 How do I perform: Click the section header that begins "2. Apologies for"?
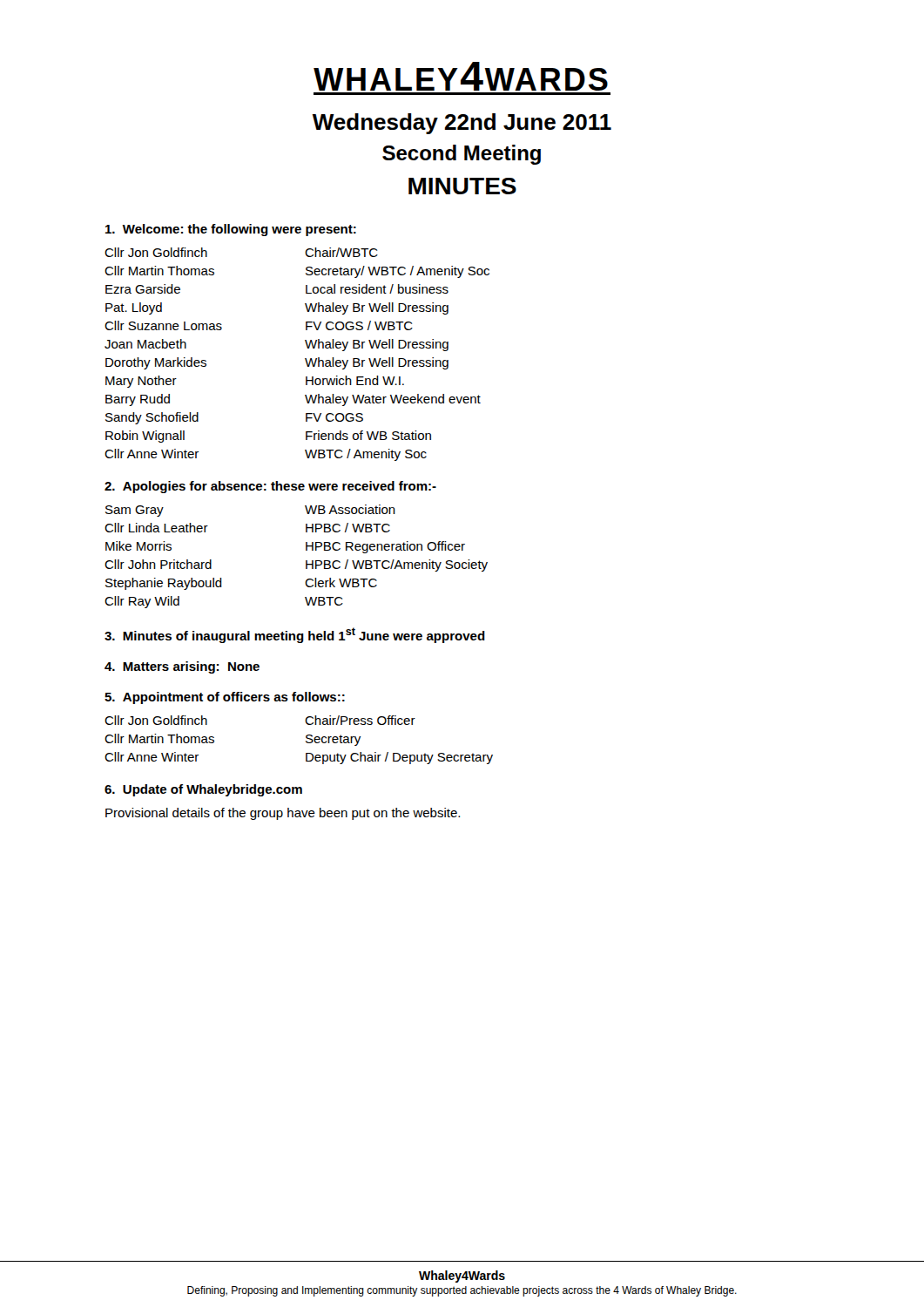[270, 486]
